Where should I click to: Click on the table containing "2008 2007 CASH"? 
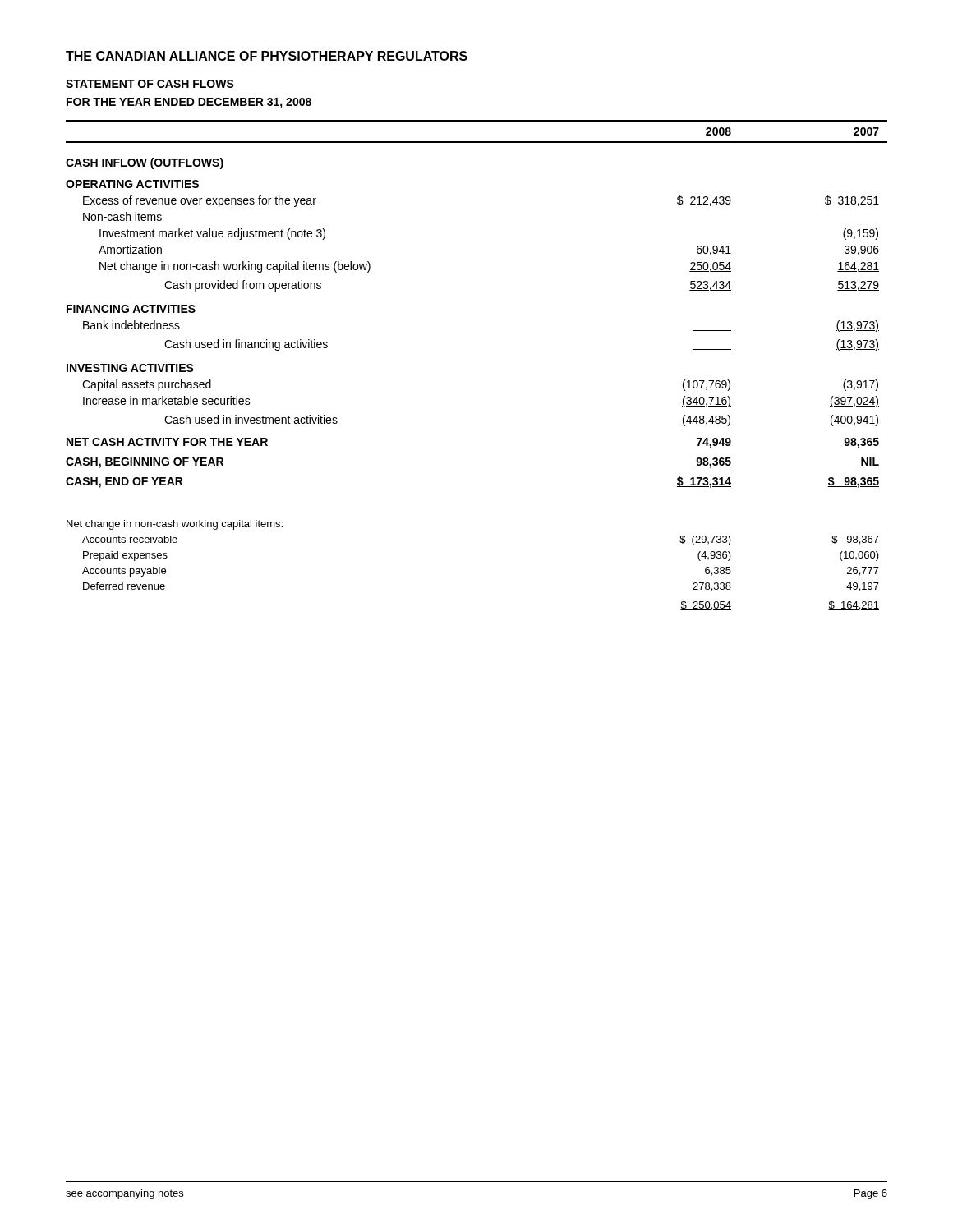click(x=476, y=367)
